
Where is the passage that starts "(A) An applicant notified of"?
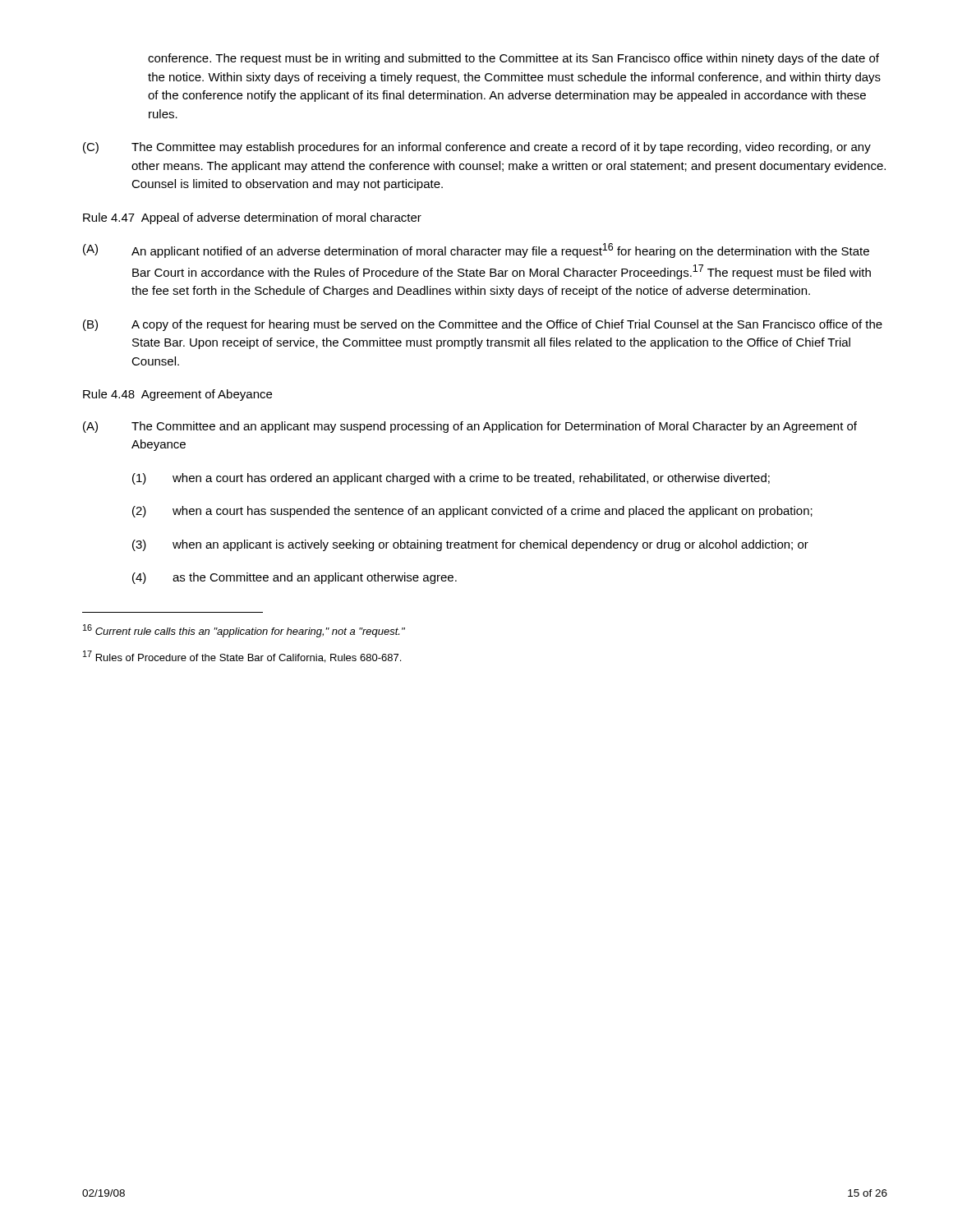coord(485,270)
